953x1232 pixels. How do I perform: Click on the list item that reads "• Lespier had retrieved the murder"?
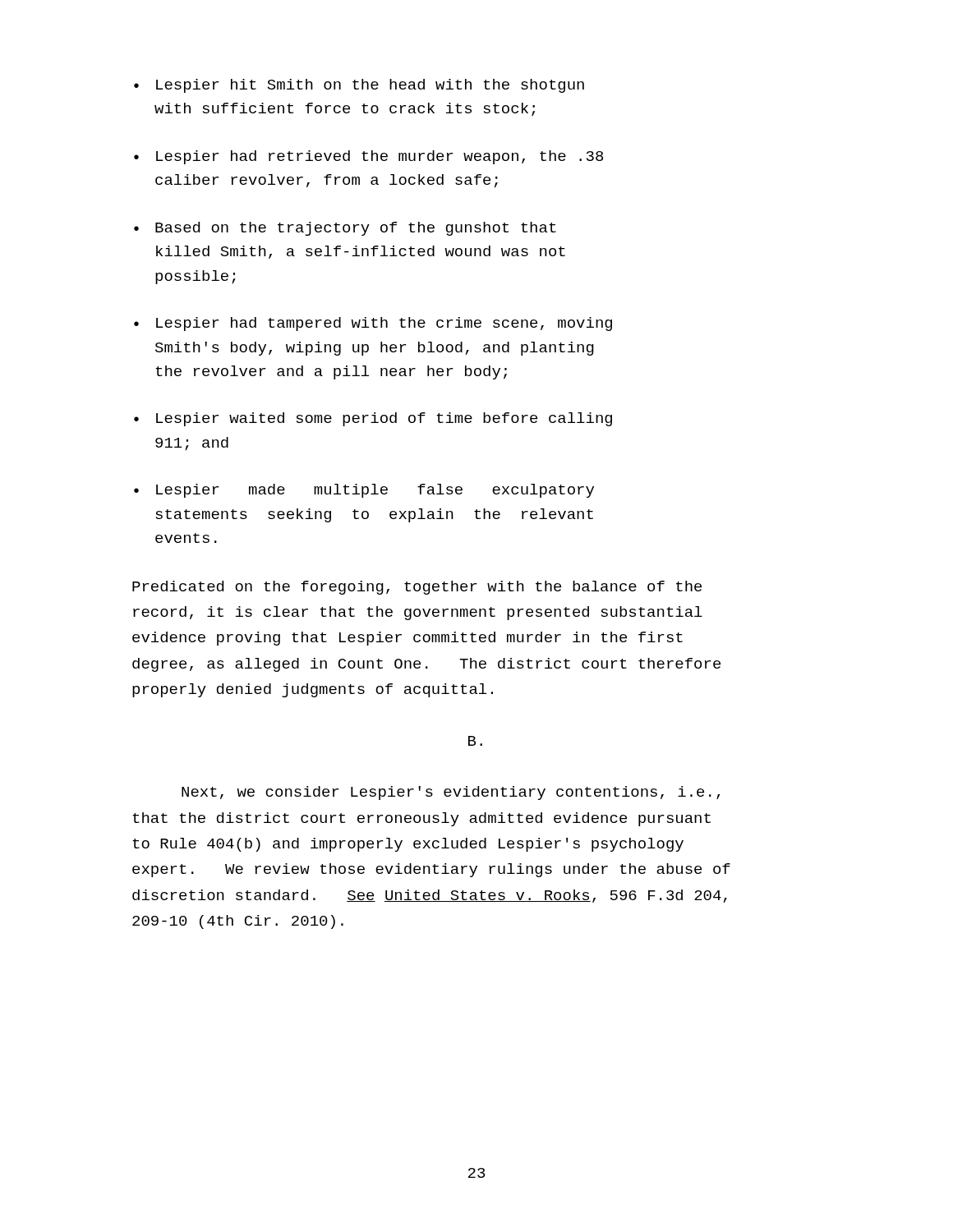(x=476, y=169)
